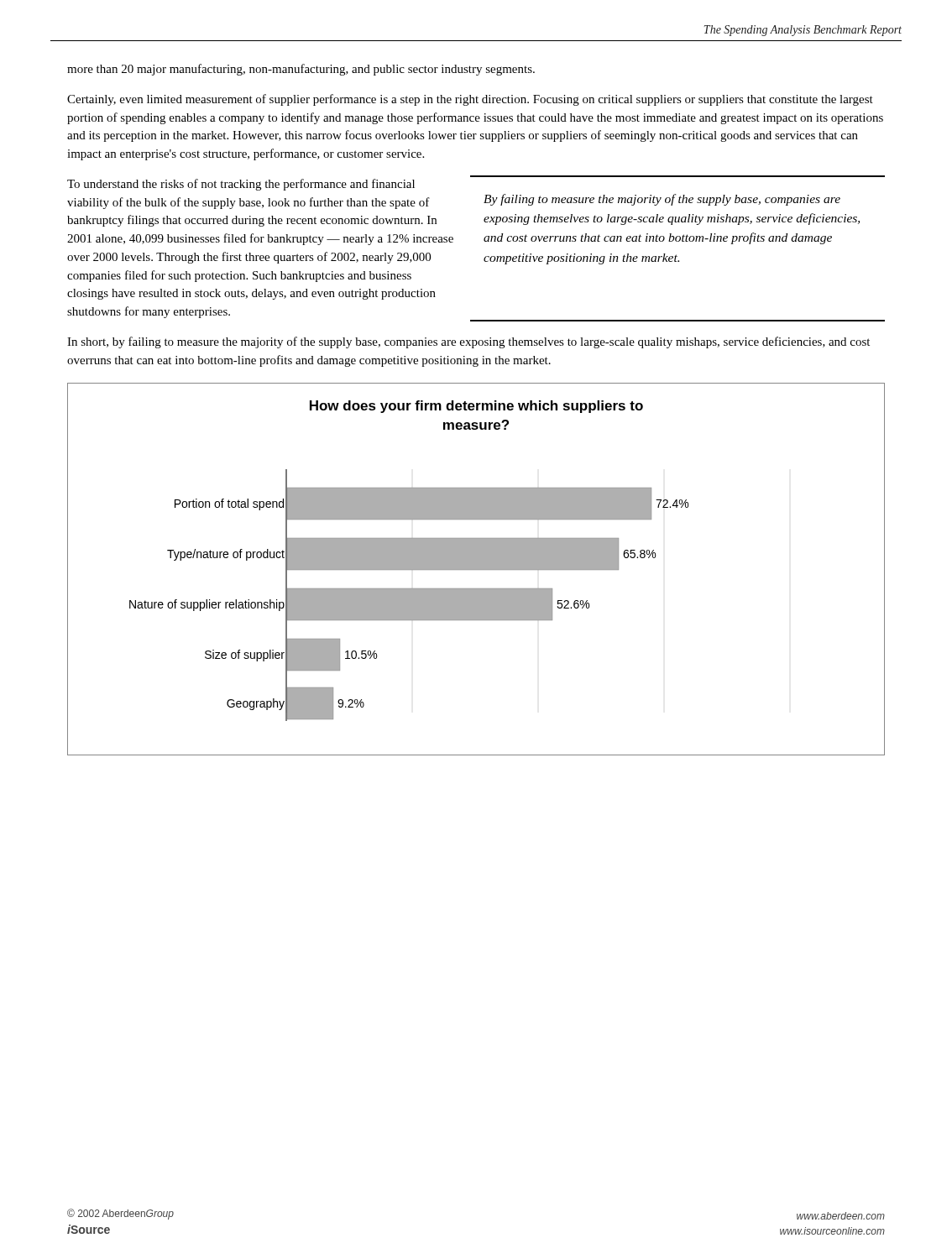Locate the bar chart

click(x=476, y=569)
